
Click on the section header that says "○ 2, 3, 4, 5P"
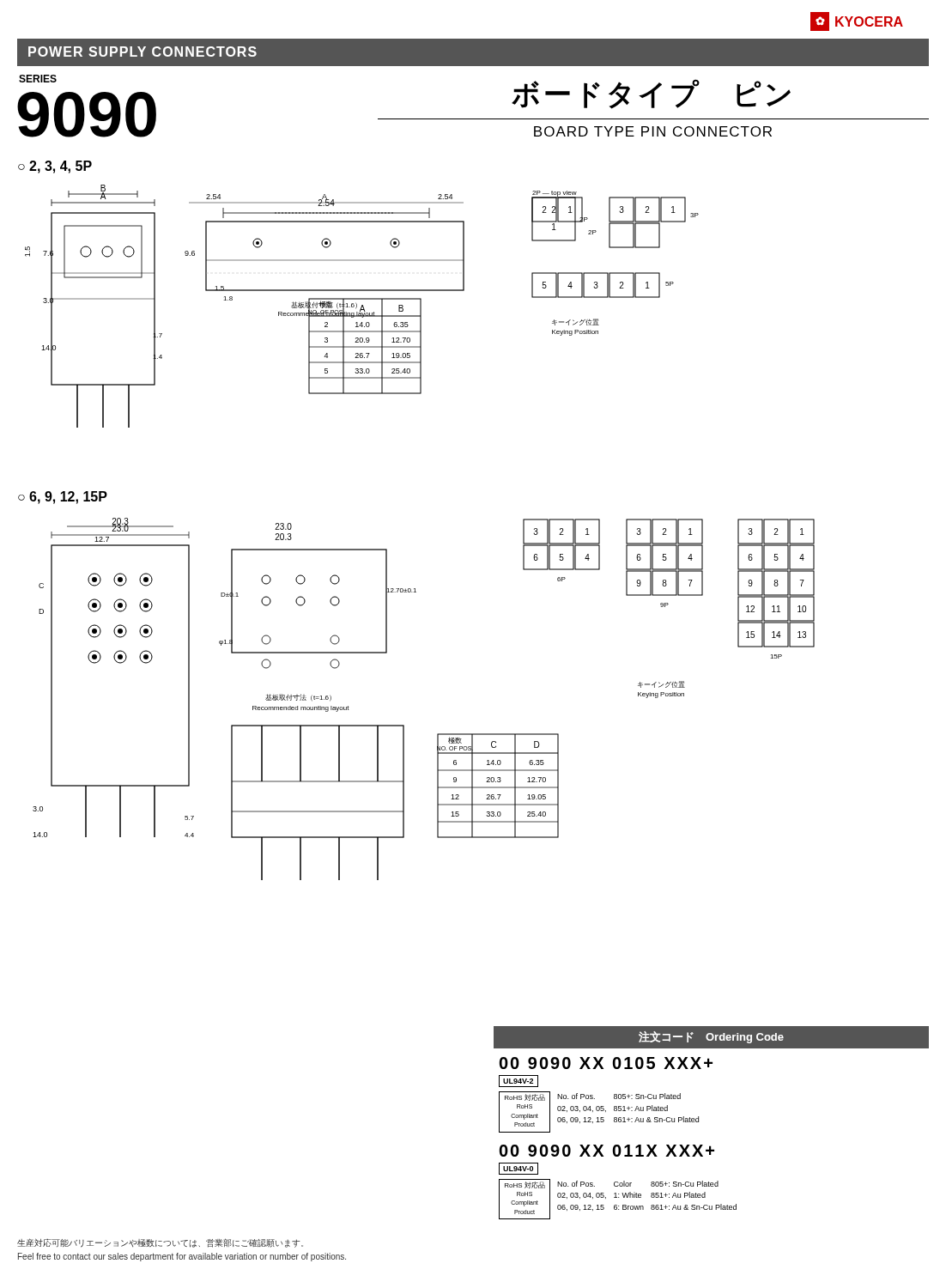pos(54,166)
